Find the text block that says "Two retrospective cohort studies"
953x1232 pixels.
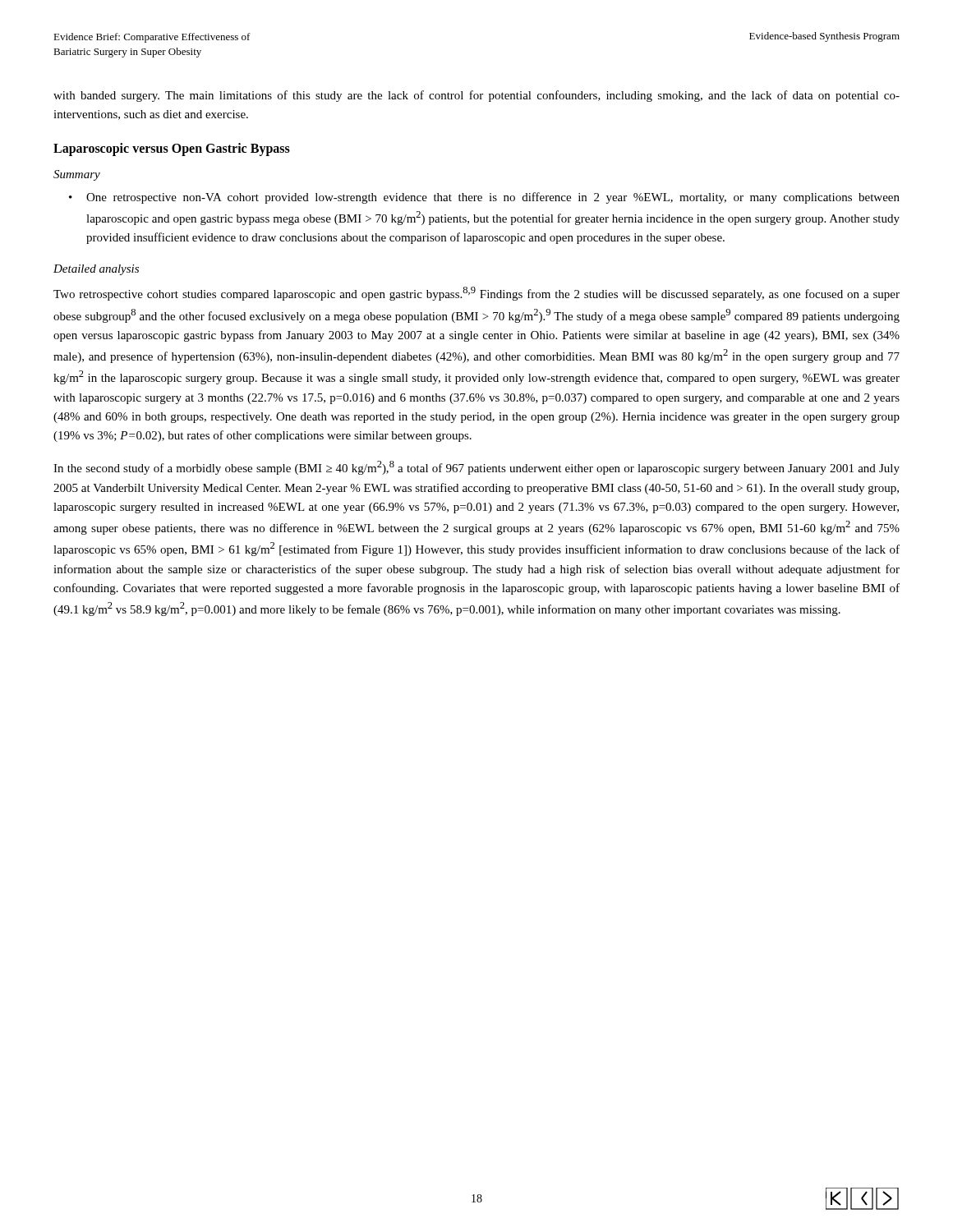pos(476,363)
